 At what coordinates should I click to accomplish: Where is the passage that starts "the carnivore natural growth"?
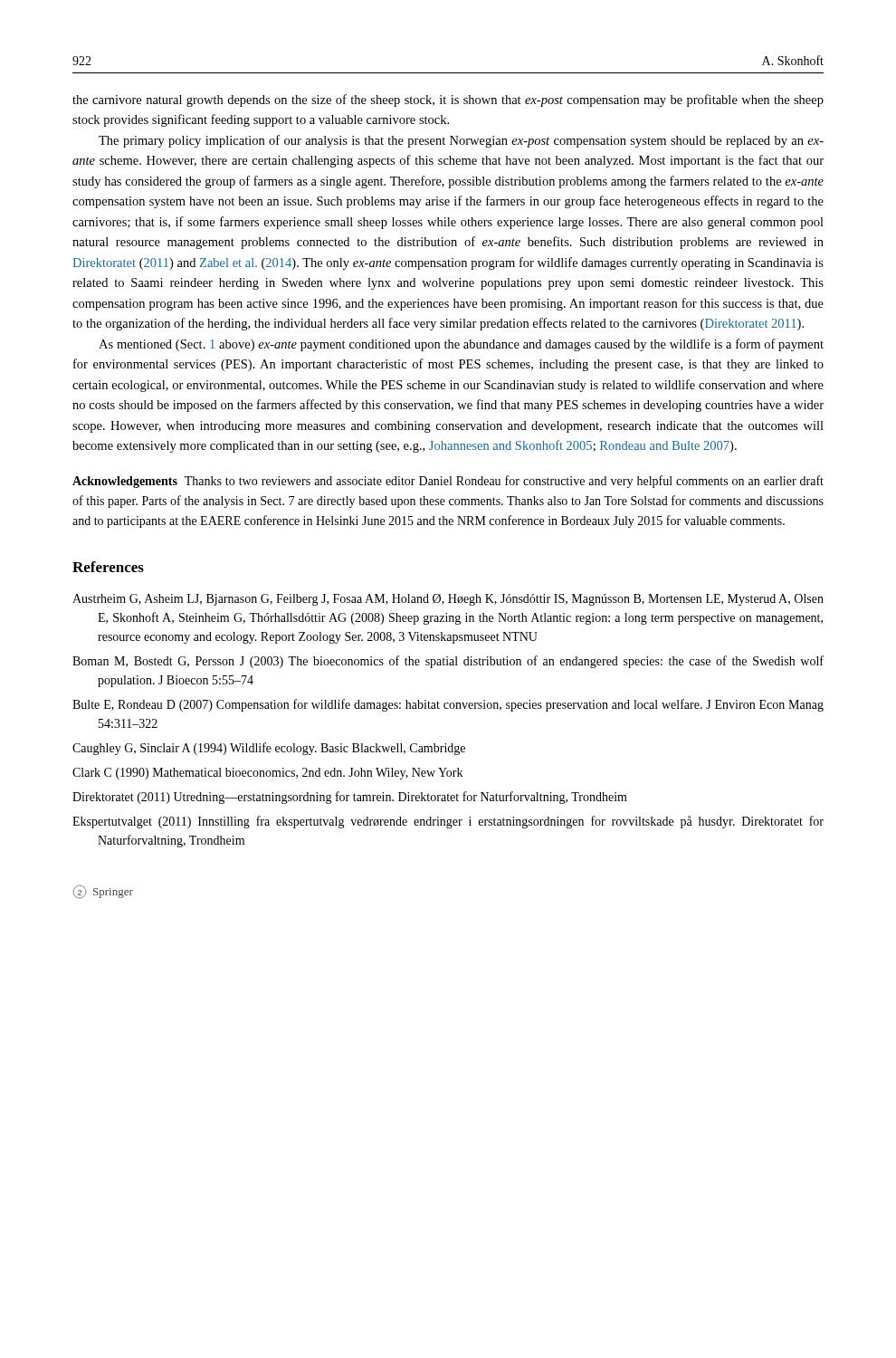(x=448, y=273)
